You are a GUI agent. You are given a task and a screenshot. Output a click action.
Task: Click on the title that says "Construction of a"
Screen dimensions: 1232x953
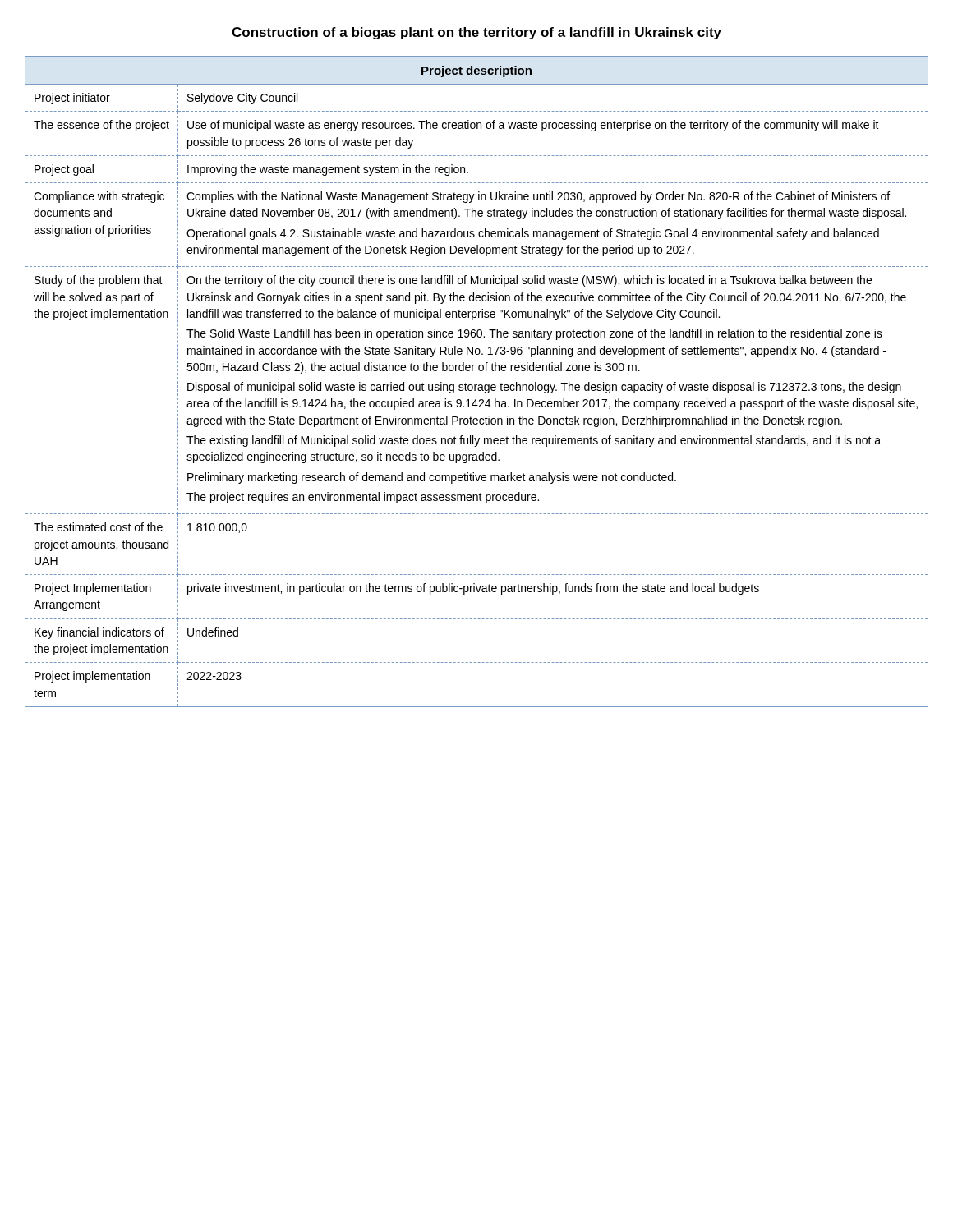pos(476,32)
